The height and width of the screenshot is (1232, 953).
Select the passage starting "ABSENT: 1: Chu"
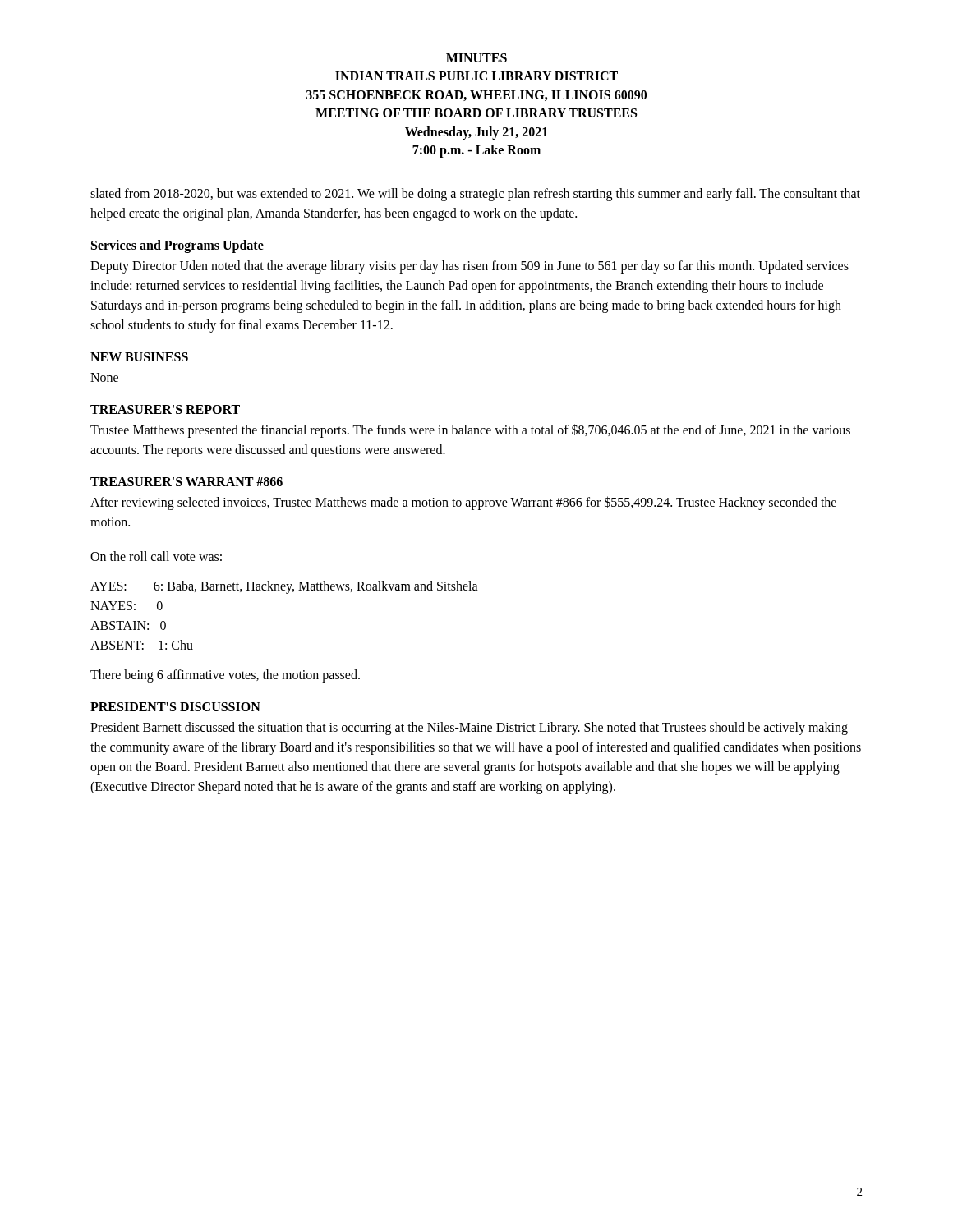[x=142, y=645]
